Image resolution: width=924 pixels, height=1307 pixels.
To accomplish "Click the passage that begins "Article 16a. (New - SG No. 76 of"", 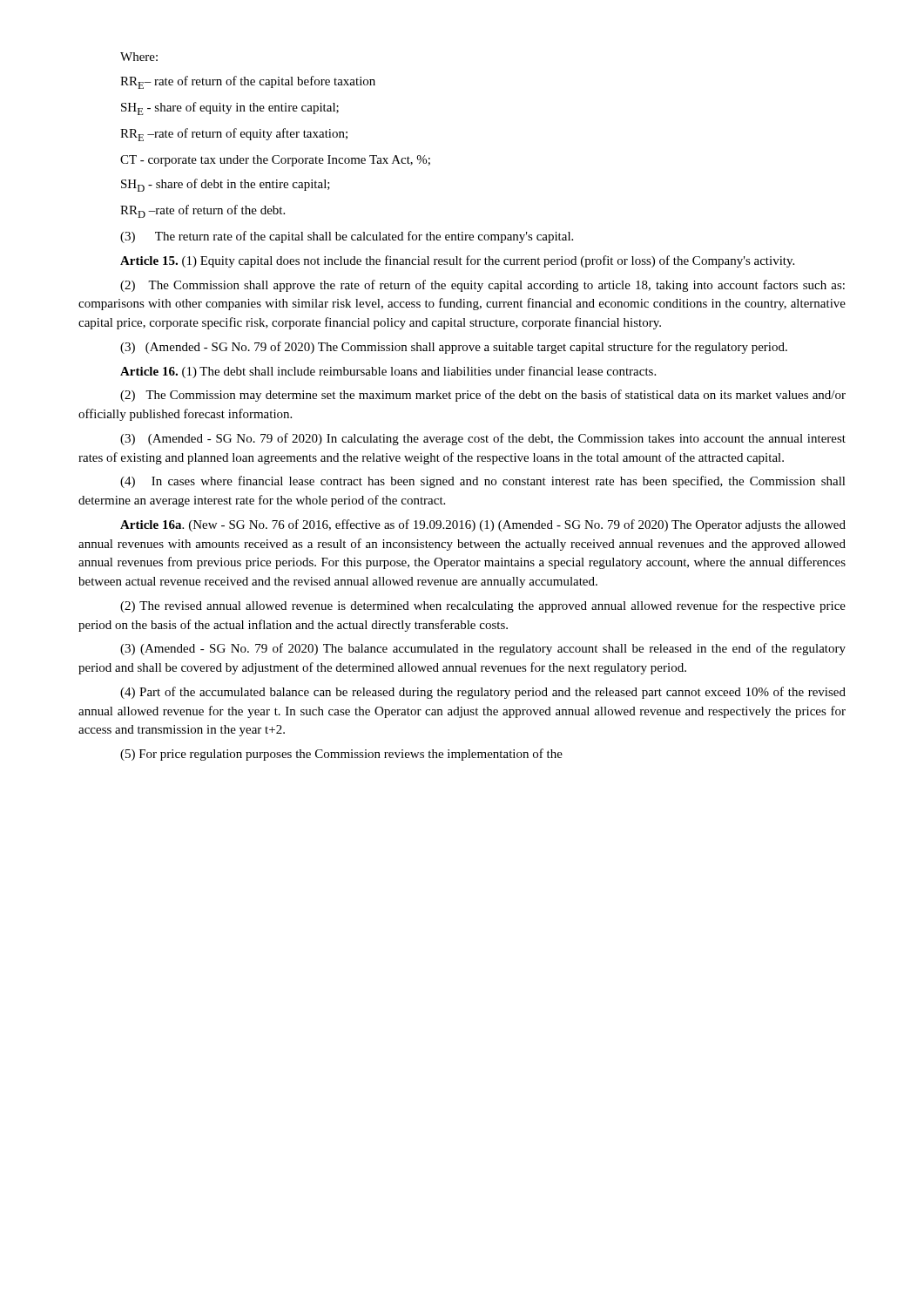I will pos(462,553).
